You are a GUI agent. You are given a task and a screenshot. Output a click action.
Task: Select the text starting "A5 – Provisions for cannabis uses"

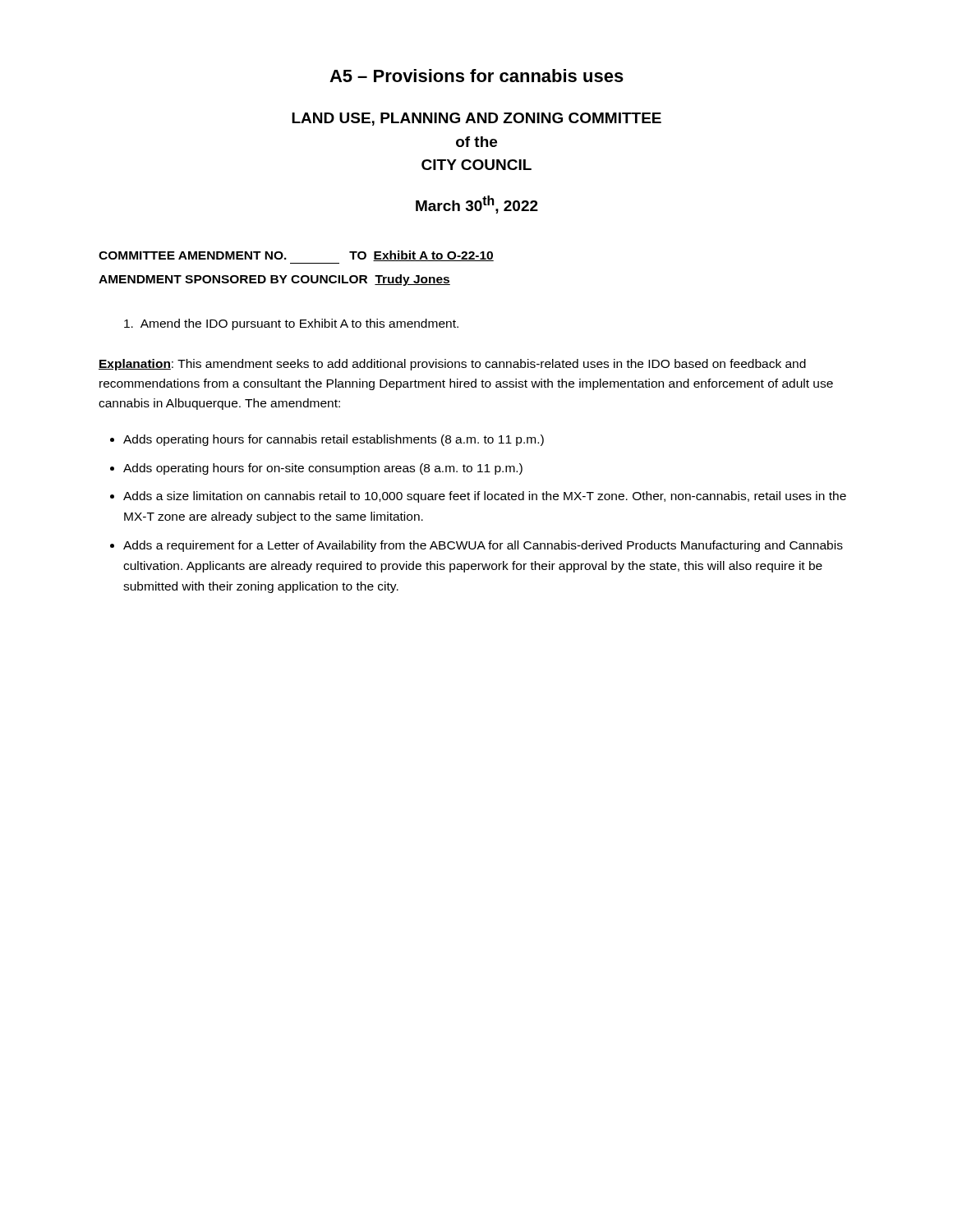pyautogui.click(x=476, y=76)
